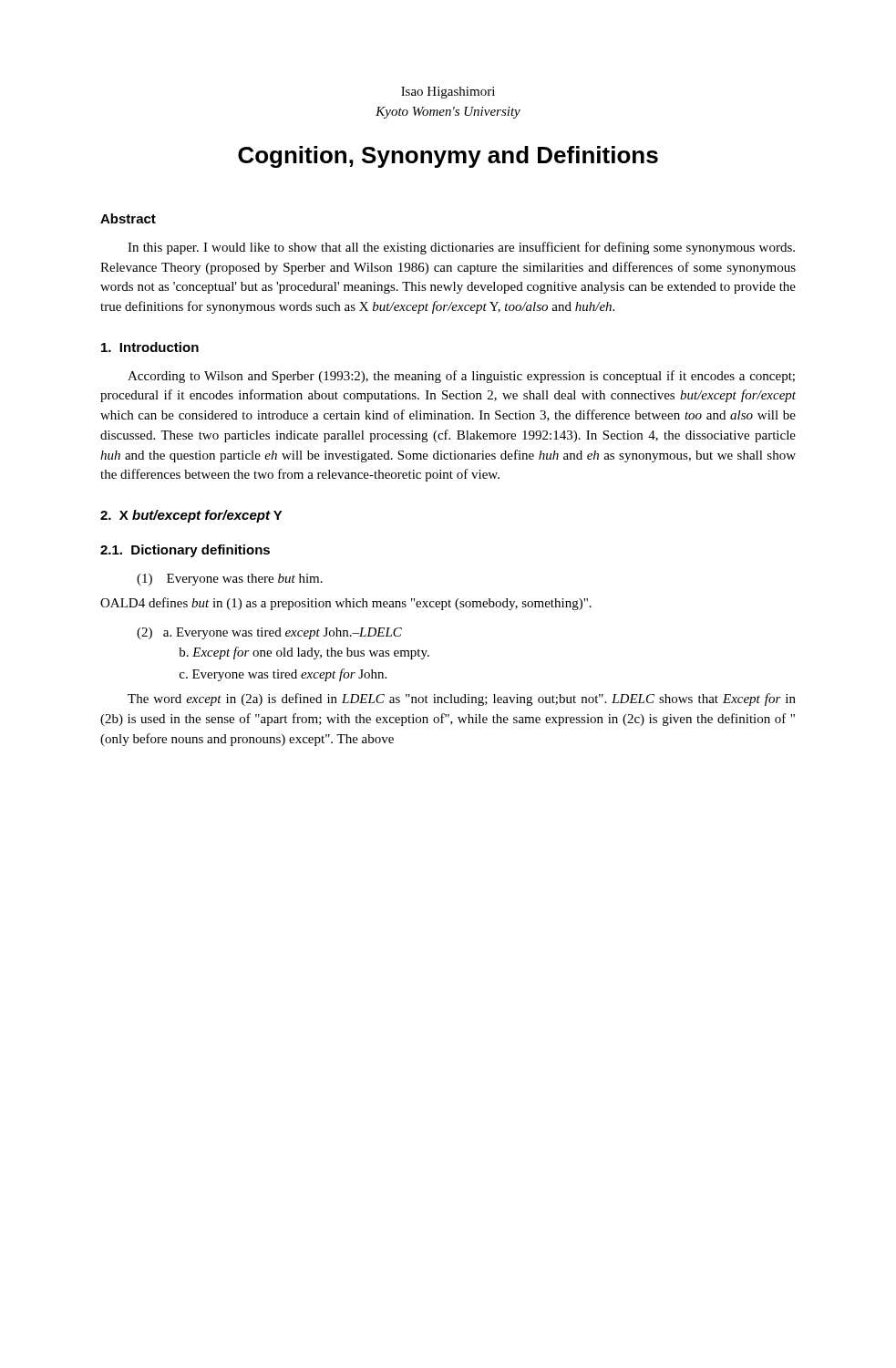Navigate to the element starting "(2) a. Everyone was tired"
The height and width of the screenshot is (1368, 896).
(x=269, y=633)
